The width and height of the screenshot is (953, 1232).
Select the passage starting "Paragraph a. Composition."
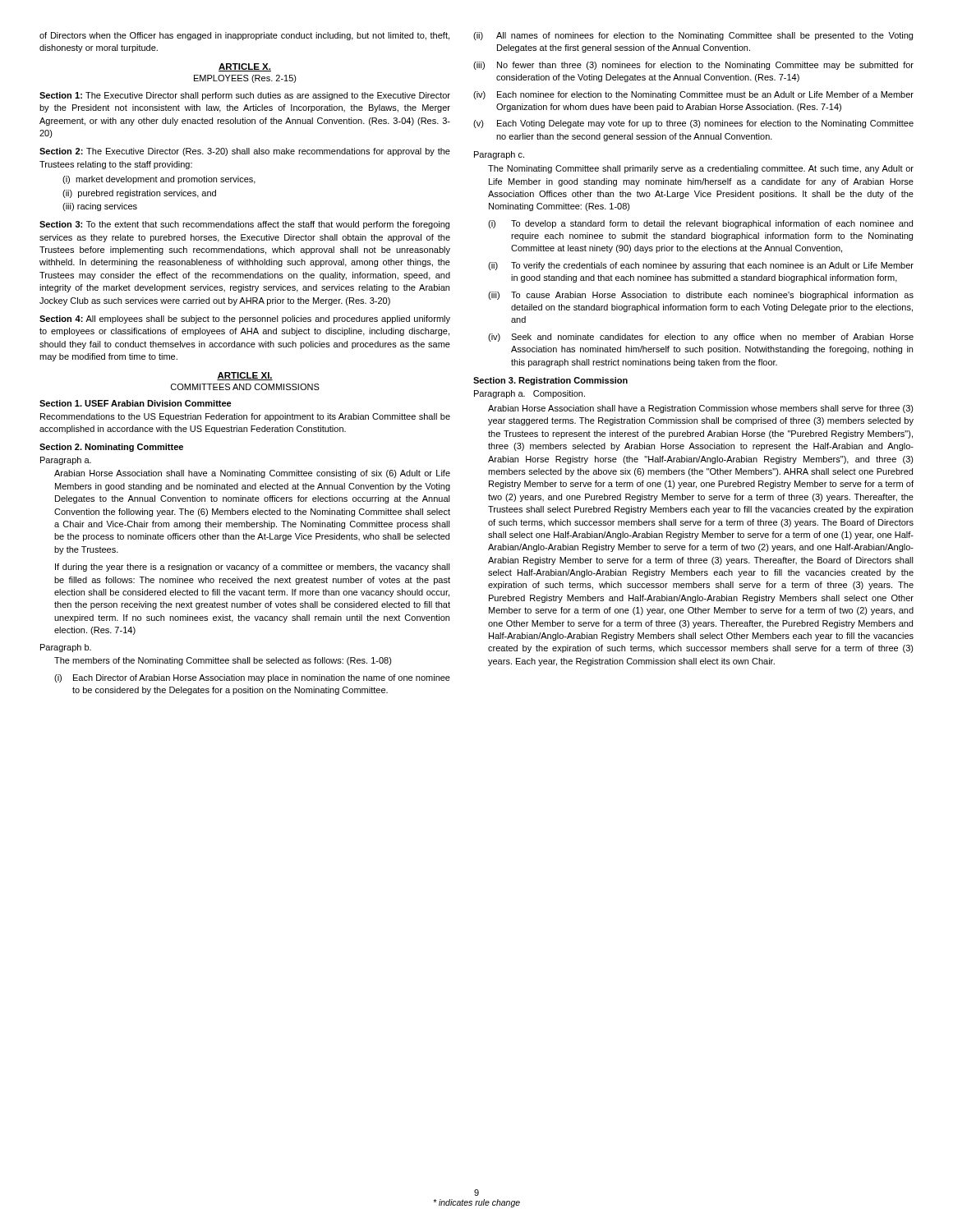[529, 393]
